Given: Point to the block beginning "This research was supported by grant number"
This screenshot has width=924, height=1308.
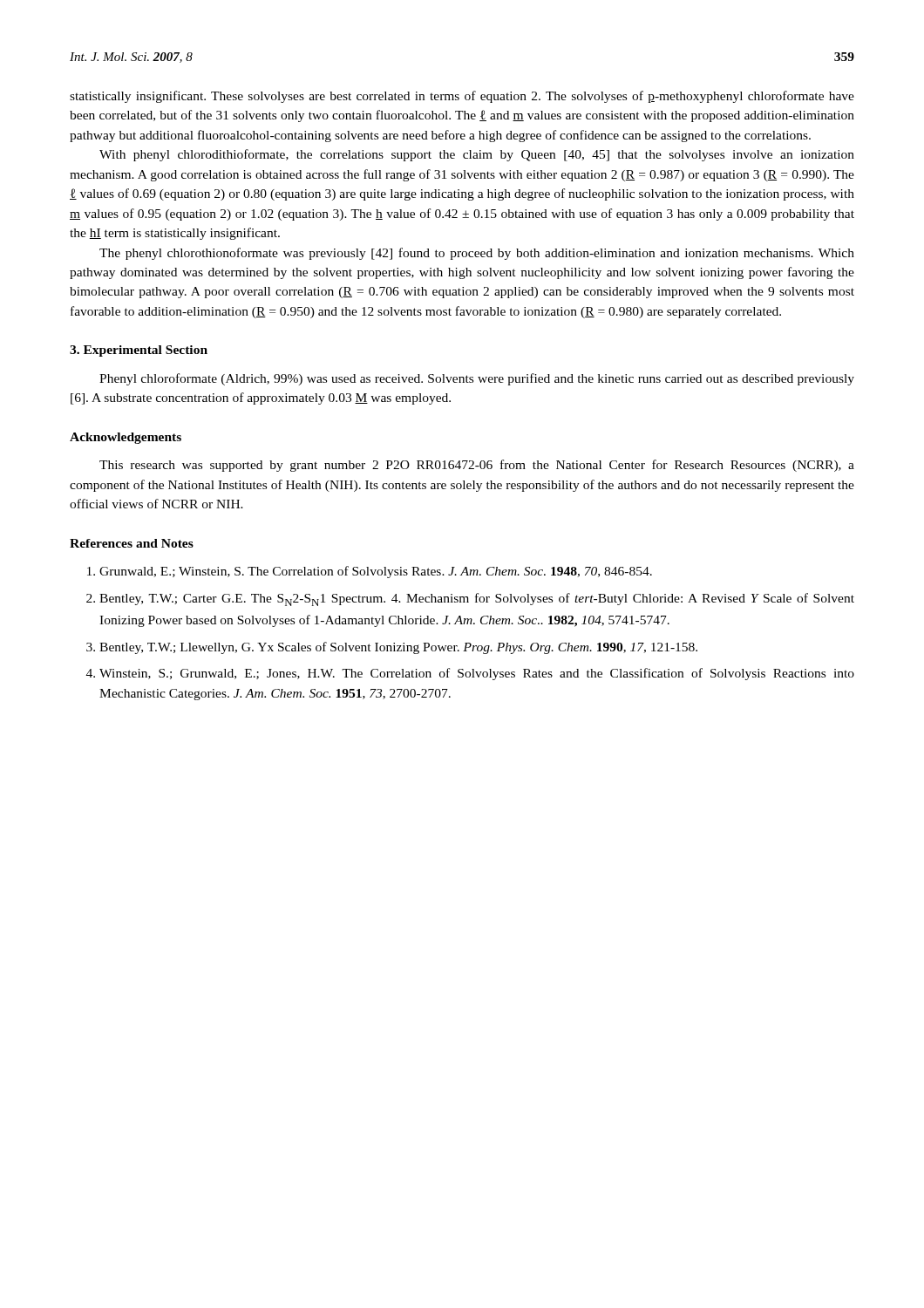Looking at the screenshot, I should pyautogui.click(x=462, y=485).
